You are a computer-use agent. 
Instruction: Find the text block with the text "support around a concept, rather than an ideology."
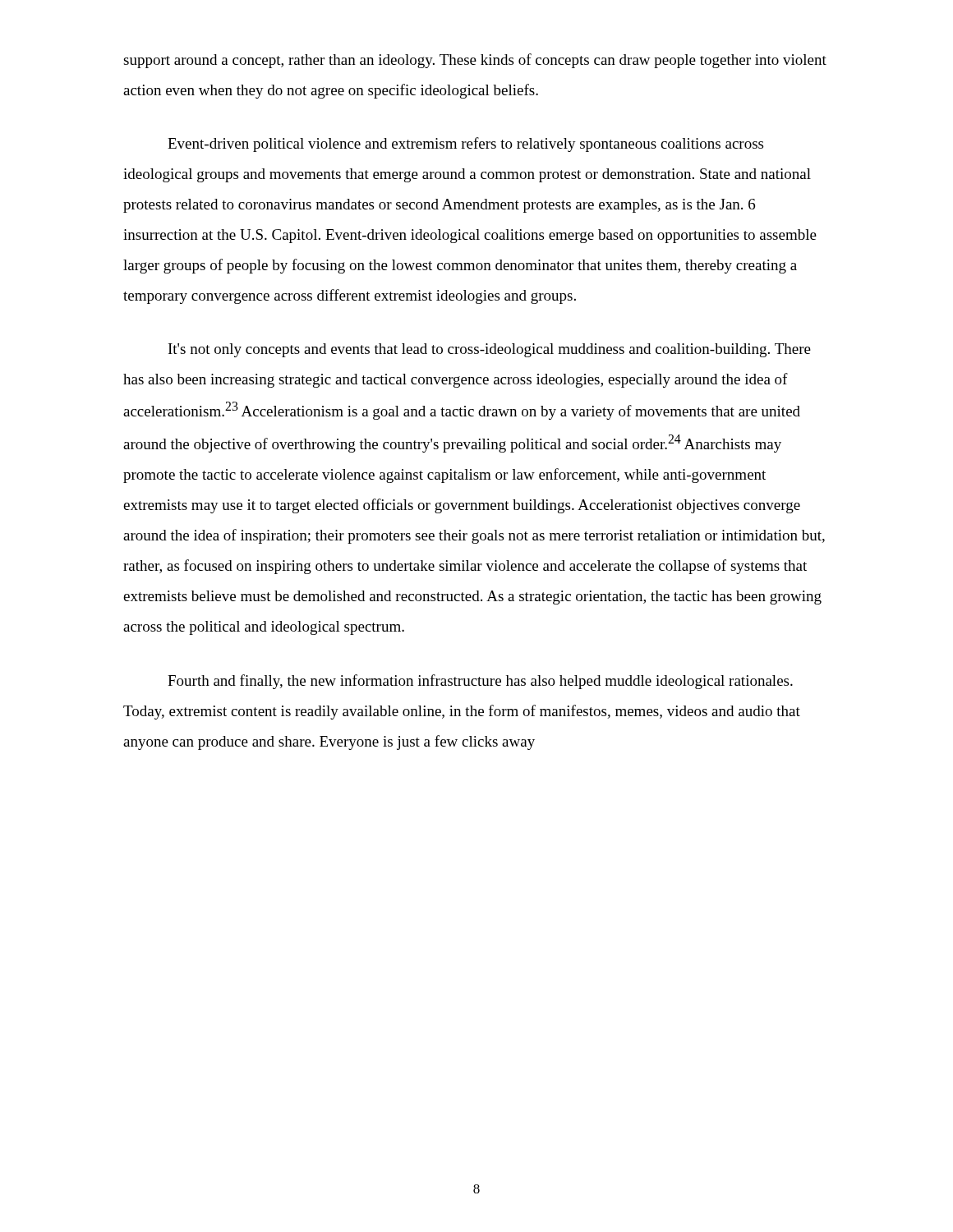[477, 75]
